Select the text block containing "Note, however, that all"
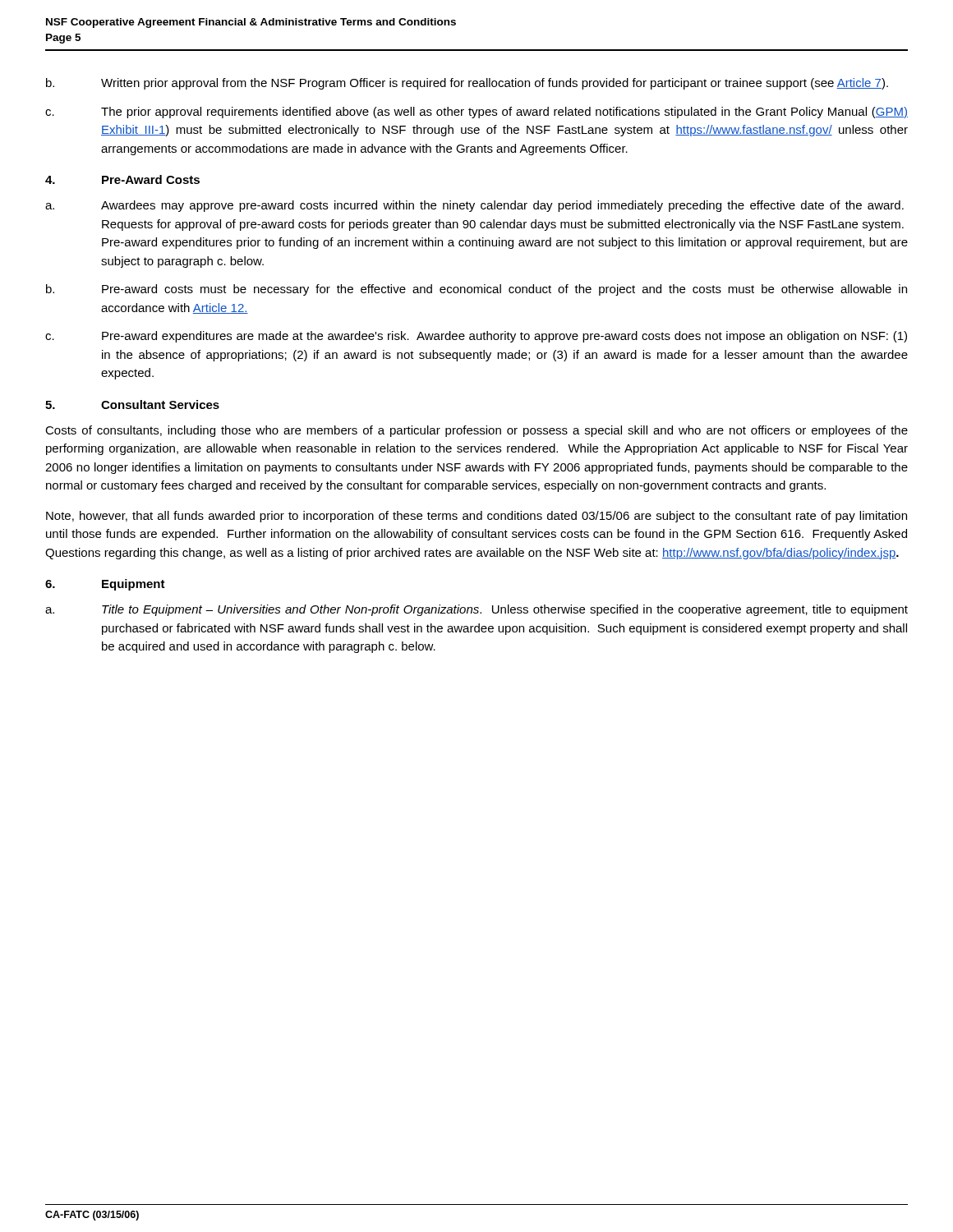Screen dimensions: 1232x953 click(x=476, y=533)
